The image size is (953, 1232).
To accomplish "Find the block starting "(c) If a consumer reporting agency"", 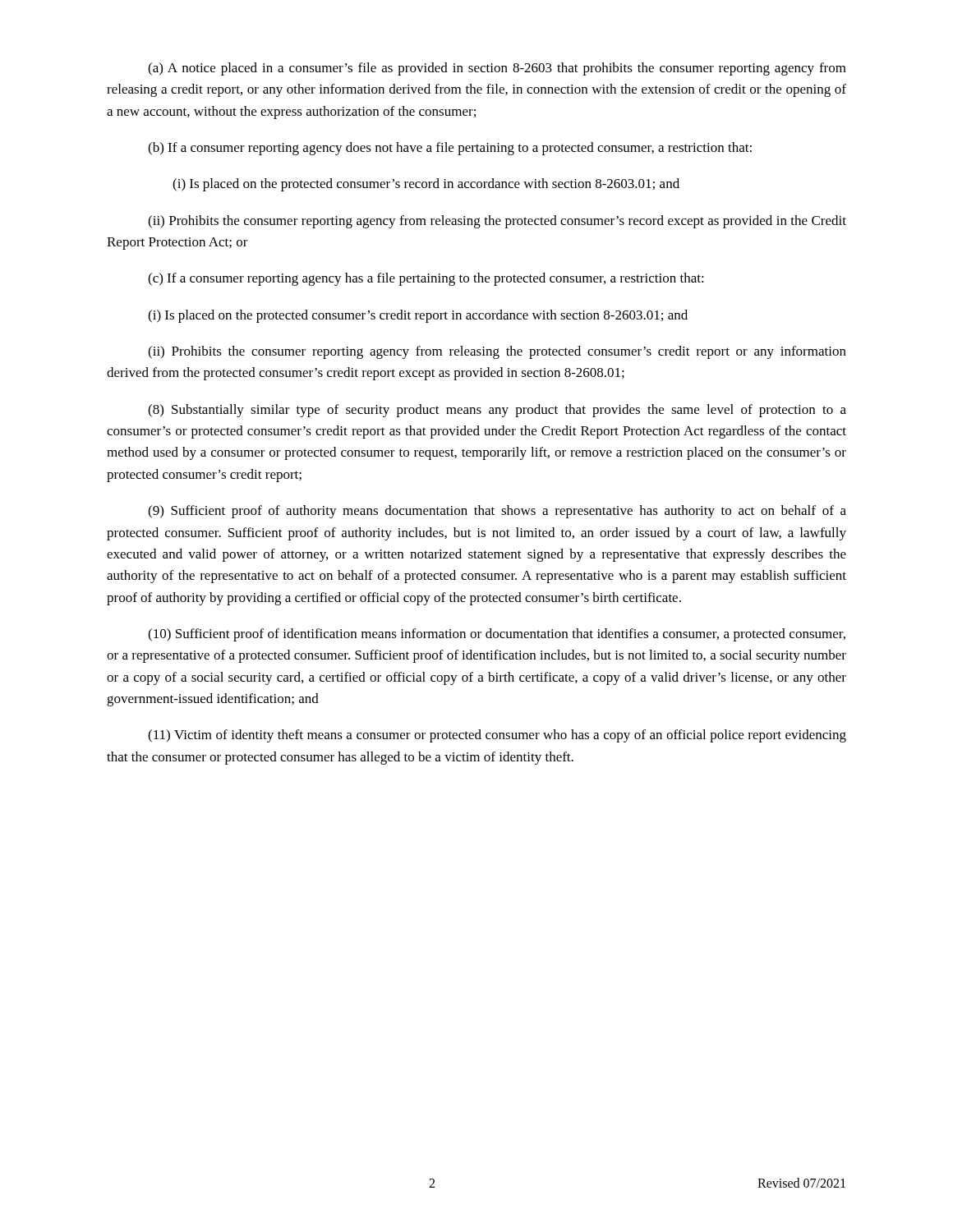I will (426, 278).
